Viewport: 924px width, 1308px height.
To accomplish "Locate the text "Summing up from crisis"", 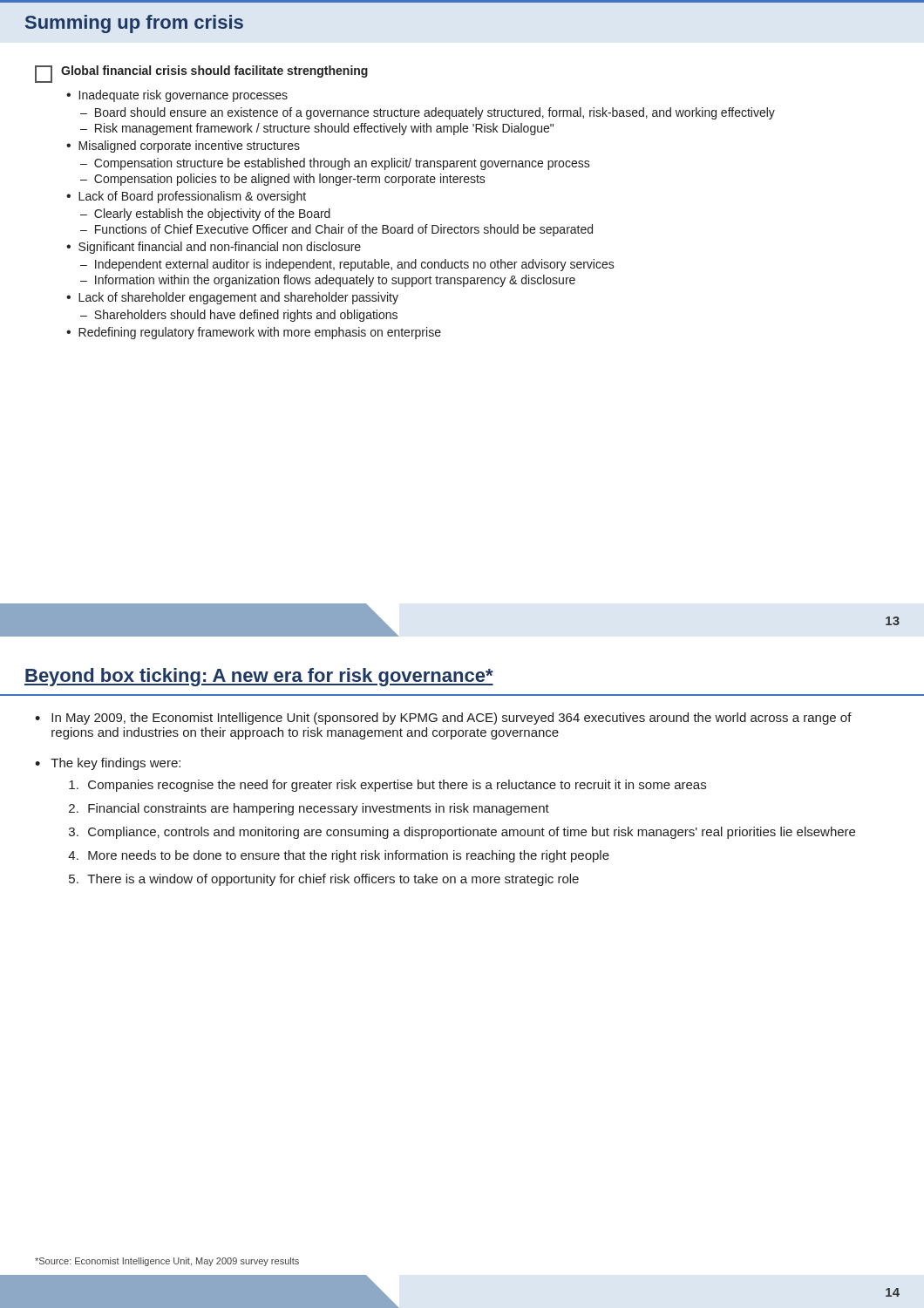I will pos(134,24).
